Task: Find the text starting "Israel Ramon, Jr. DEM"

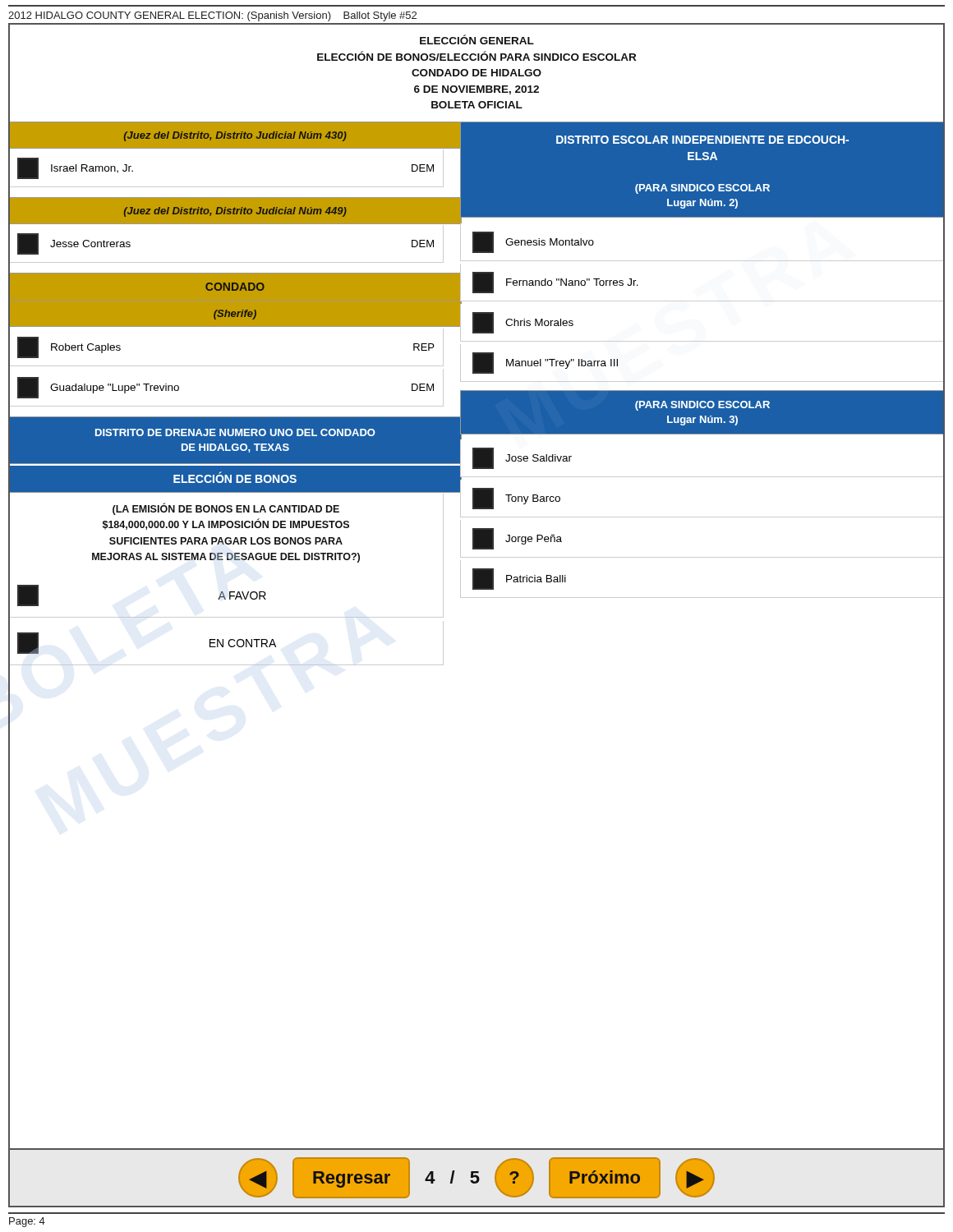Action: [28, 168]
